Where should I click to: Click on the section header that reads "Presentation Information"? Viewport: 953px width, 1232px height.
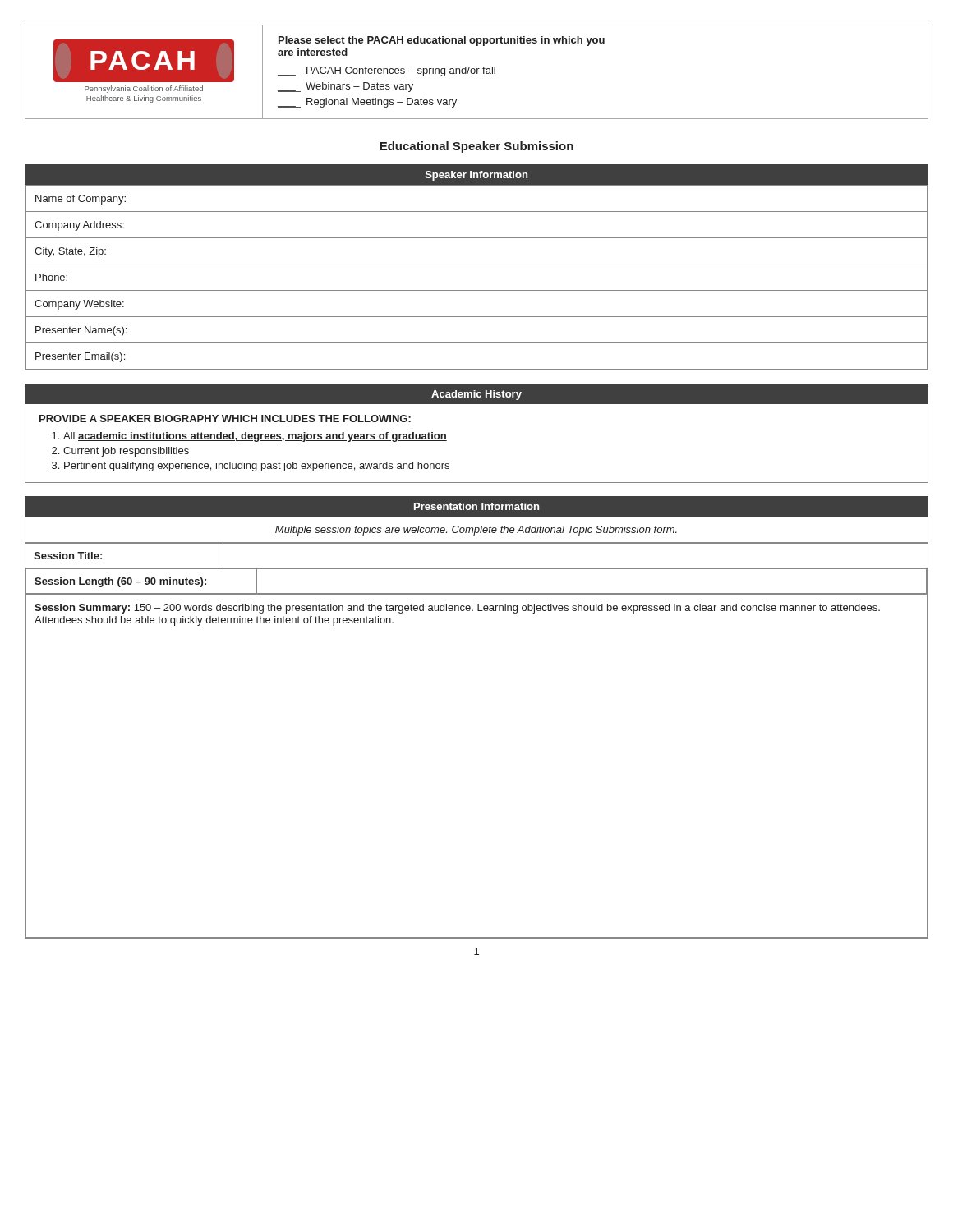pos(476,506)
